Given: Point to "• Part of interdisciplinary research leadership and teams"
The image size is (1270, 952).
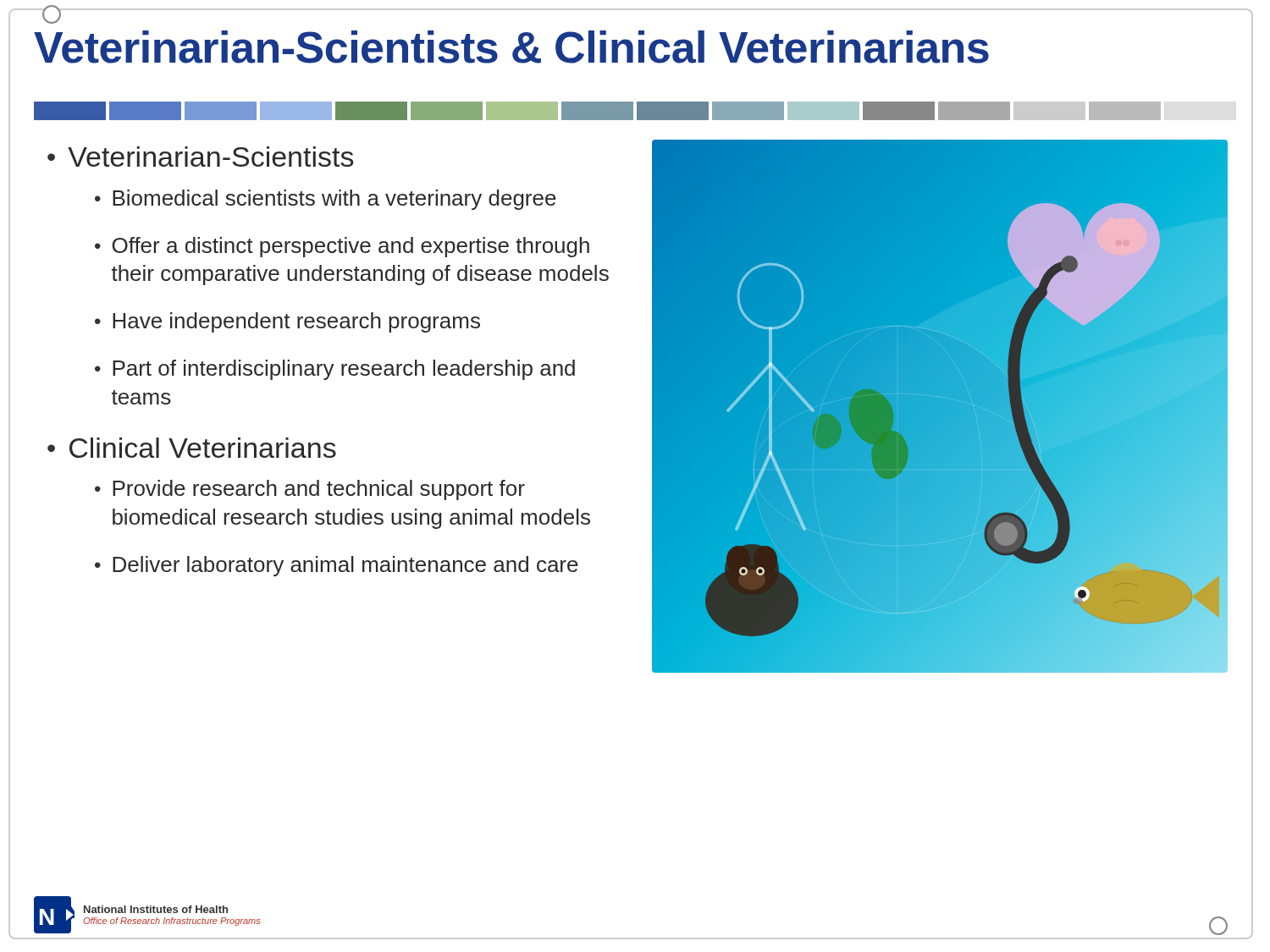Looking at the screenshot, I should coord(358,383).
